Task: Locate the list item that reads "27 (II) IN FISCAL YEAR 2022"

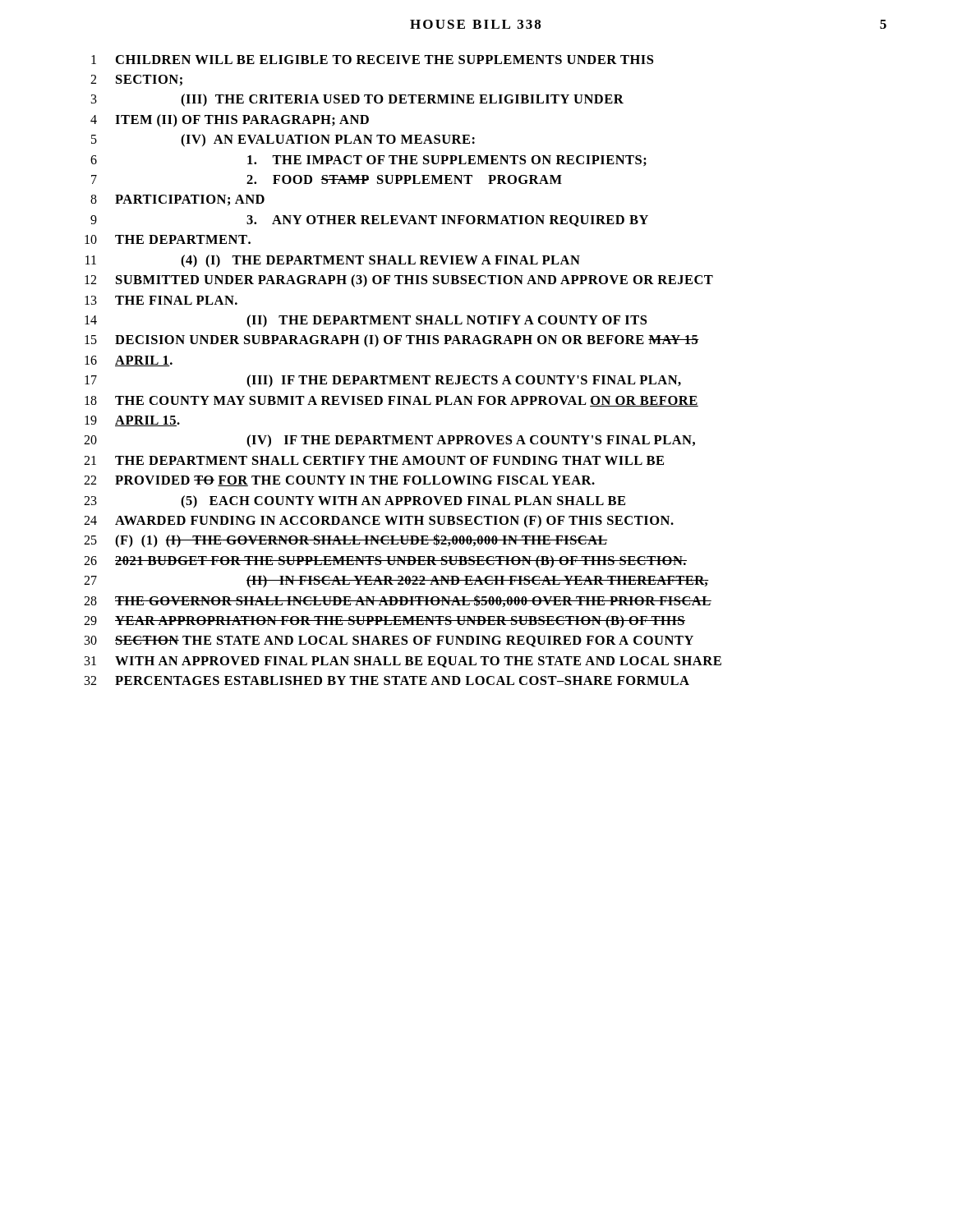Action: 476,631
